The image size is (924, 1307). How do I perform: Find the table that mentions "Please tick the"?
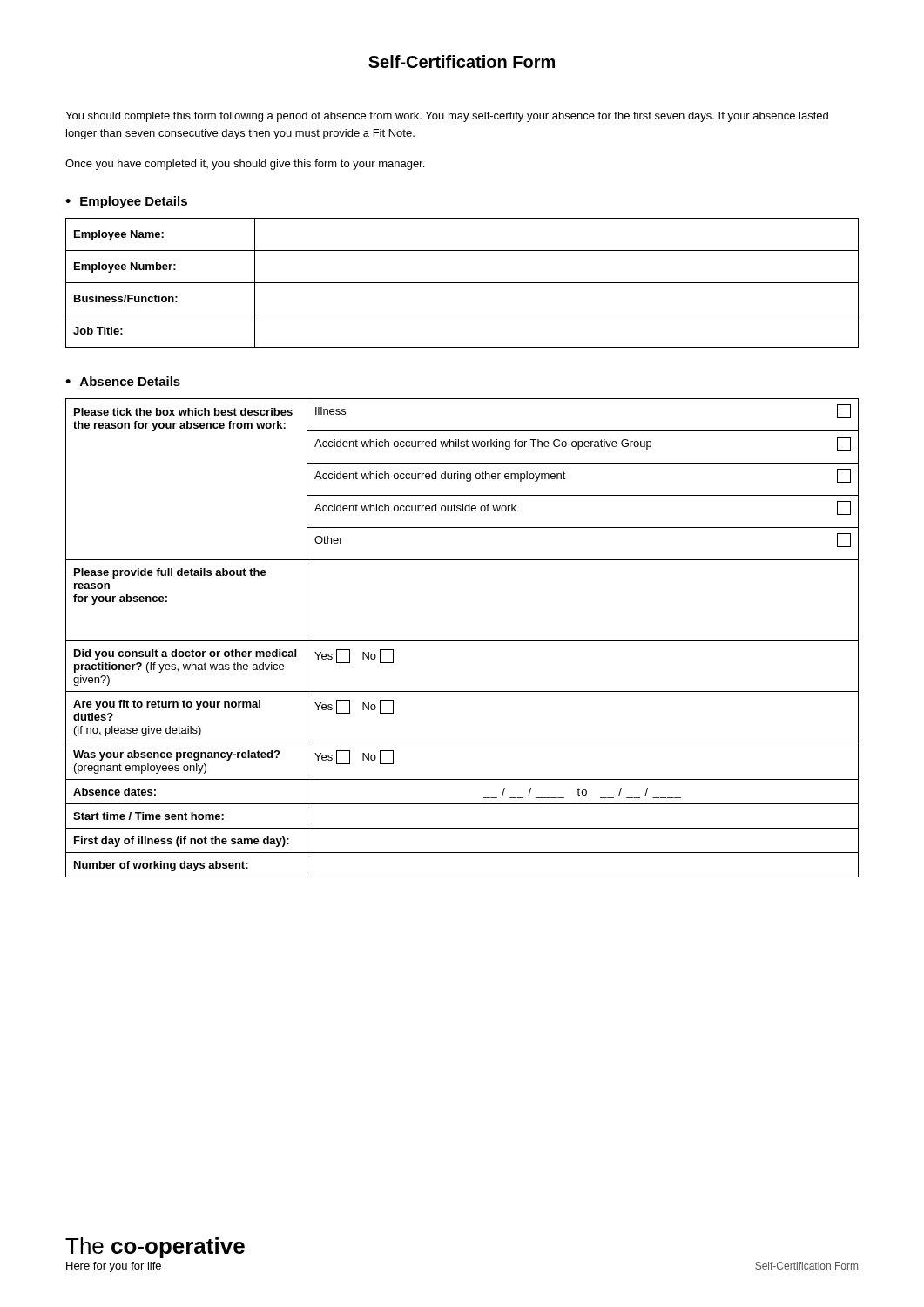pyautogui.click(x=462, y=637)
